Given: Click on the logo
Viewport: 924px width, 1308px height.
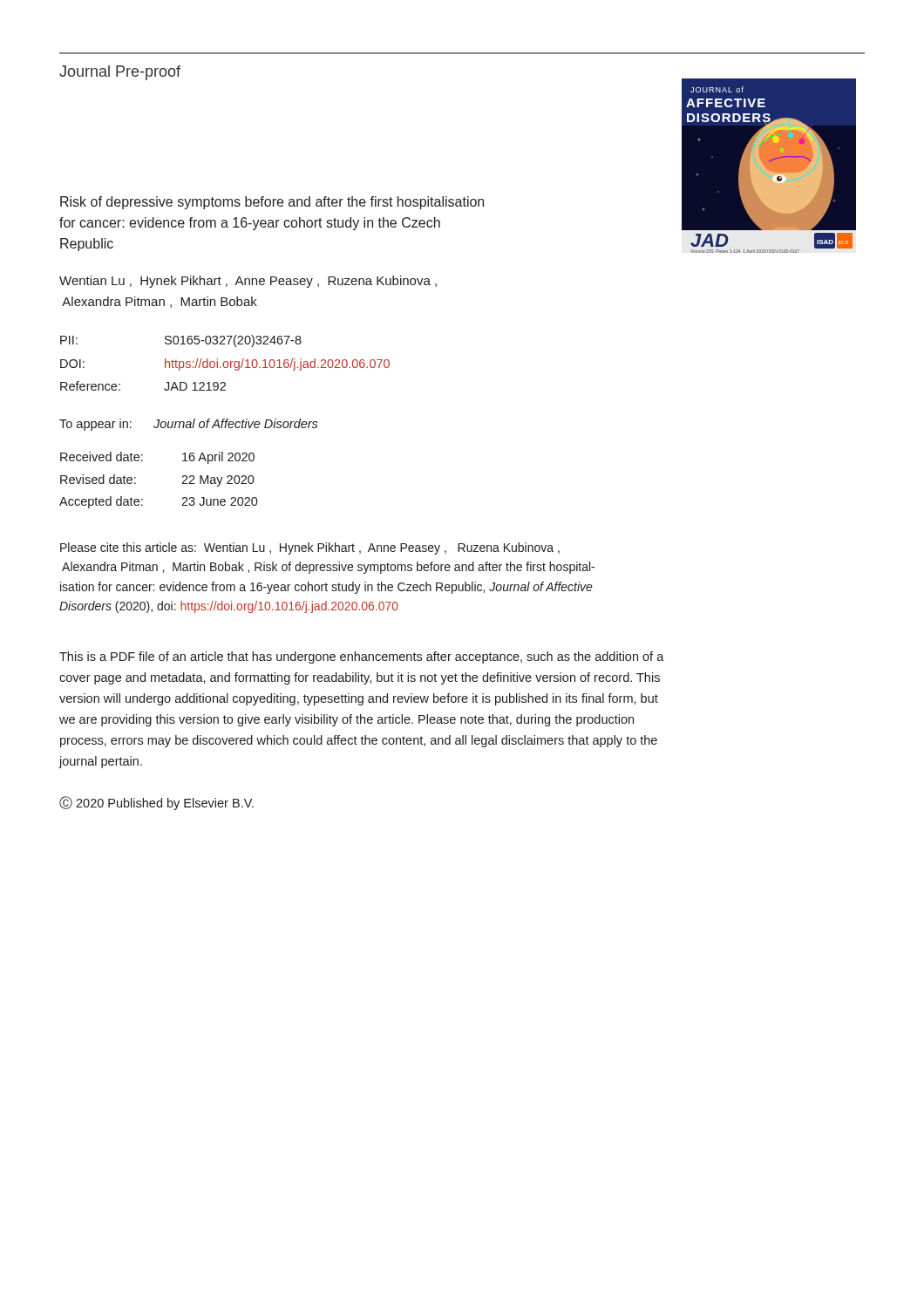Looking at the screenshot, I should 773,167.
